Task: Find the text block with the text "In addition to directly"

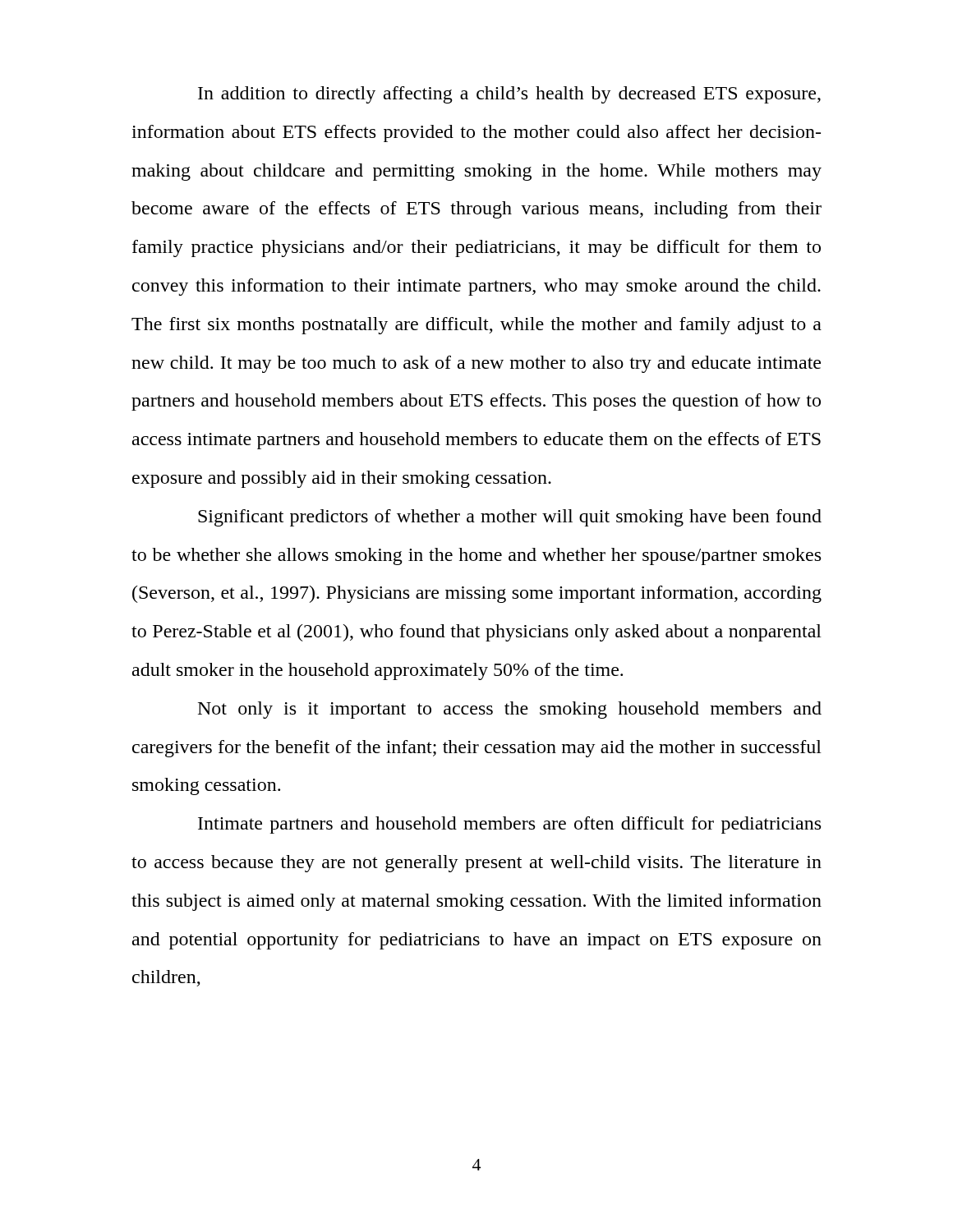Action: click(476, 285)
